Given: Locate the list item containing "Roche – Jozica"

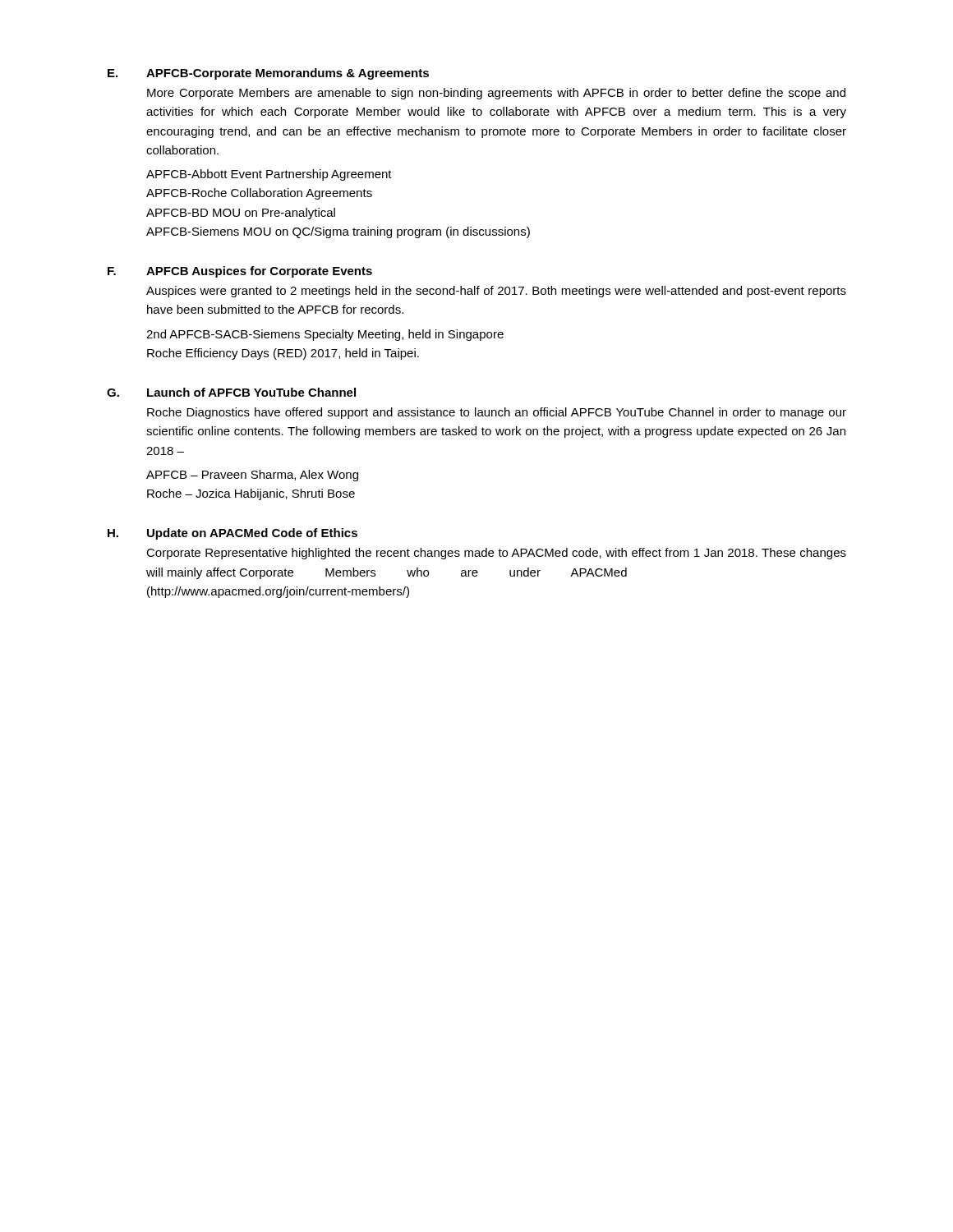Looking at the screenshot, I should pos(251,493).
